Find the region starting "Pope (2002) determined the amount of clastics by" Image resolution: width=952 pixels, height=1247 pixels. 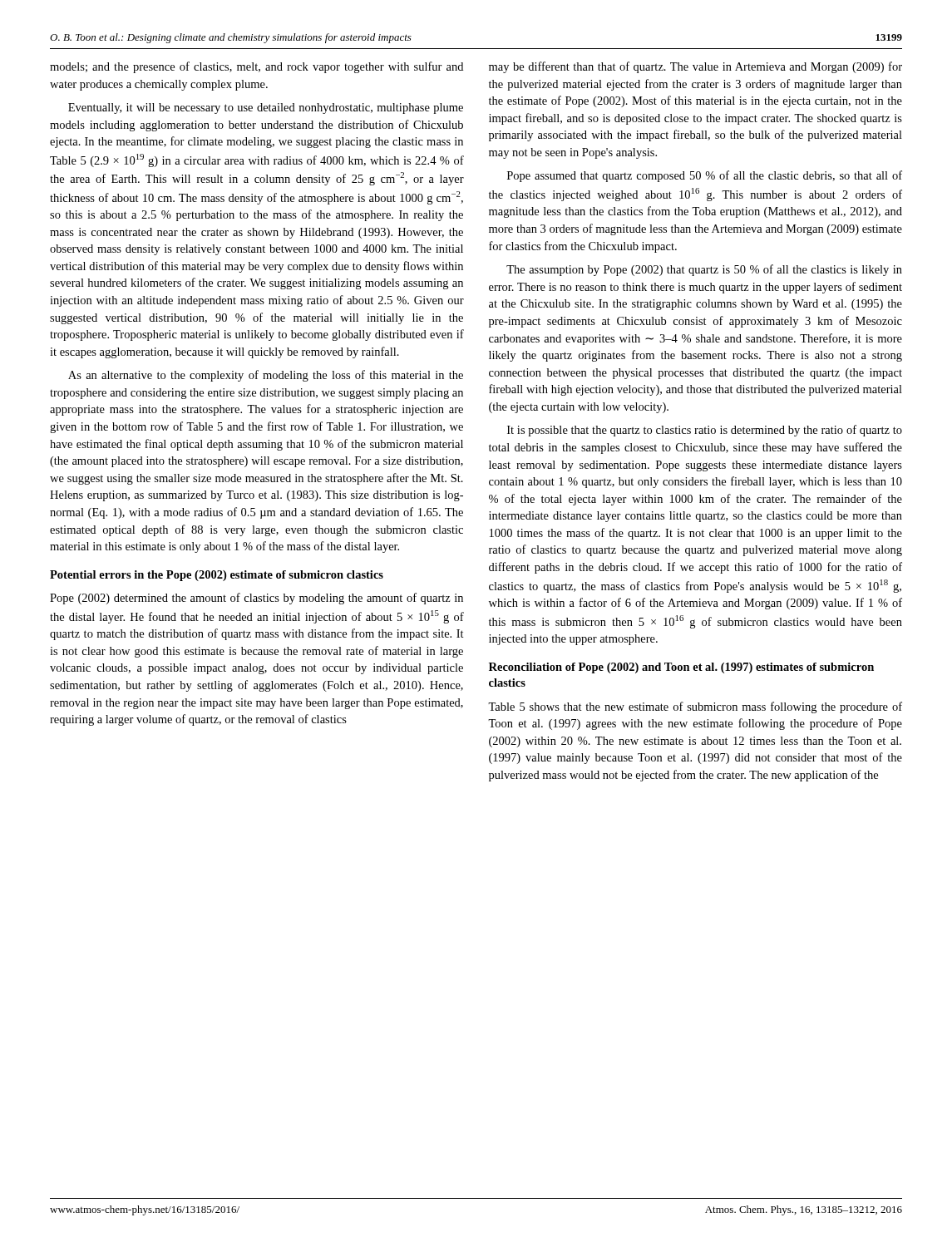(x=257, y=659)
